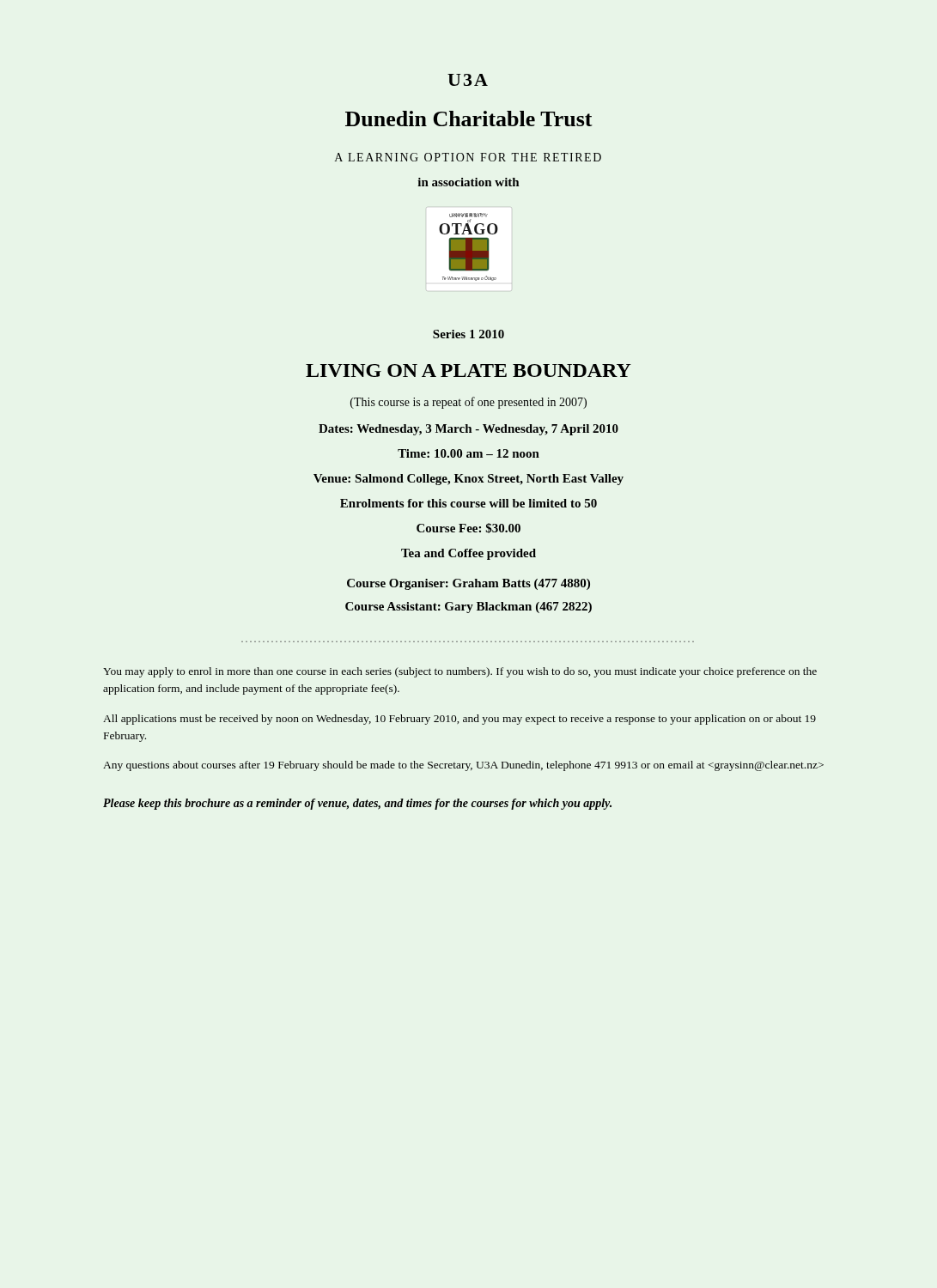Click on the passage starting "A LEARNING OPTION FOR THE"
Image resolution: width=937 pixels, height=1288 pixels.
[x=468, y=158]
